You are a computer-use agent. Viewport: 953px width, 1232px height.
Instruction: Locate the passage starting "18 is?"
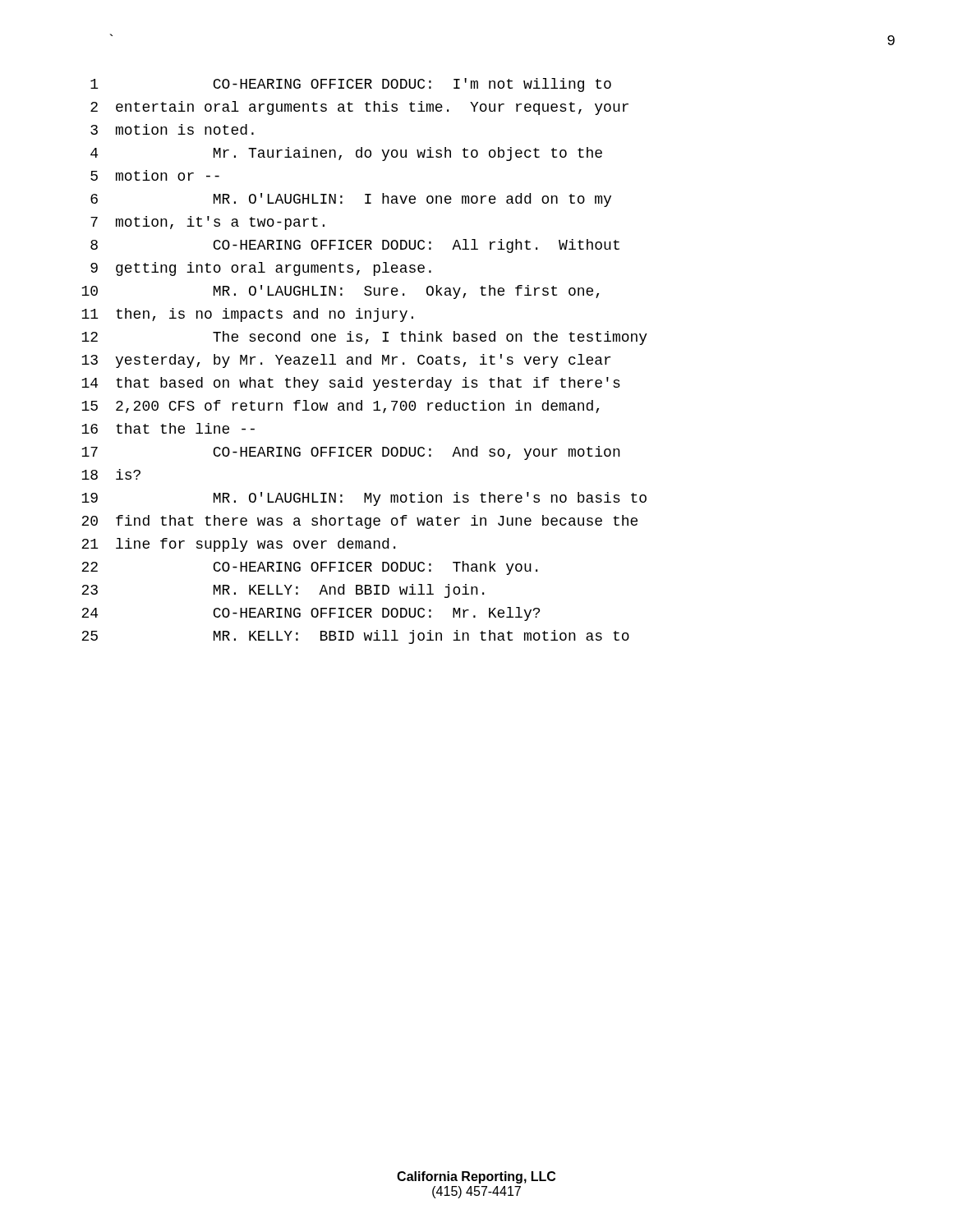coord(128,475)
